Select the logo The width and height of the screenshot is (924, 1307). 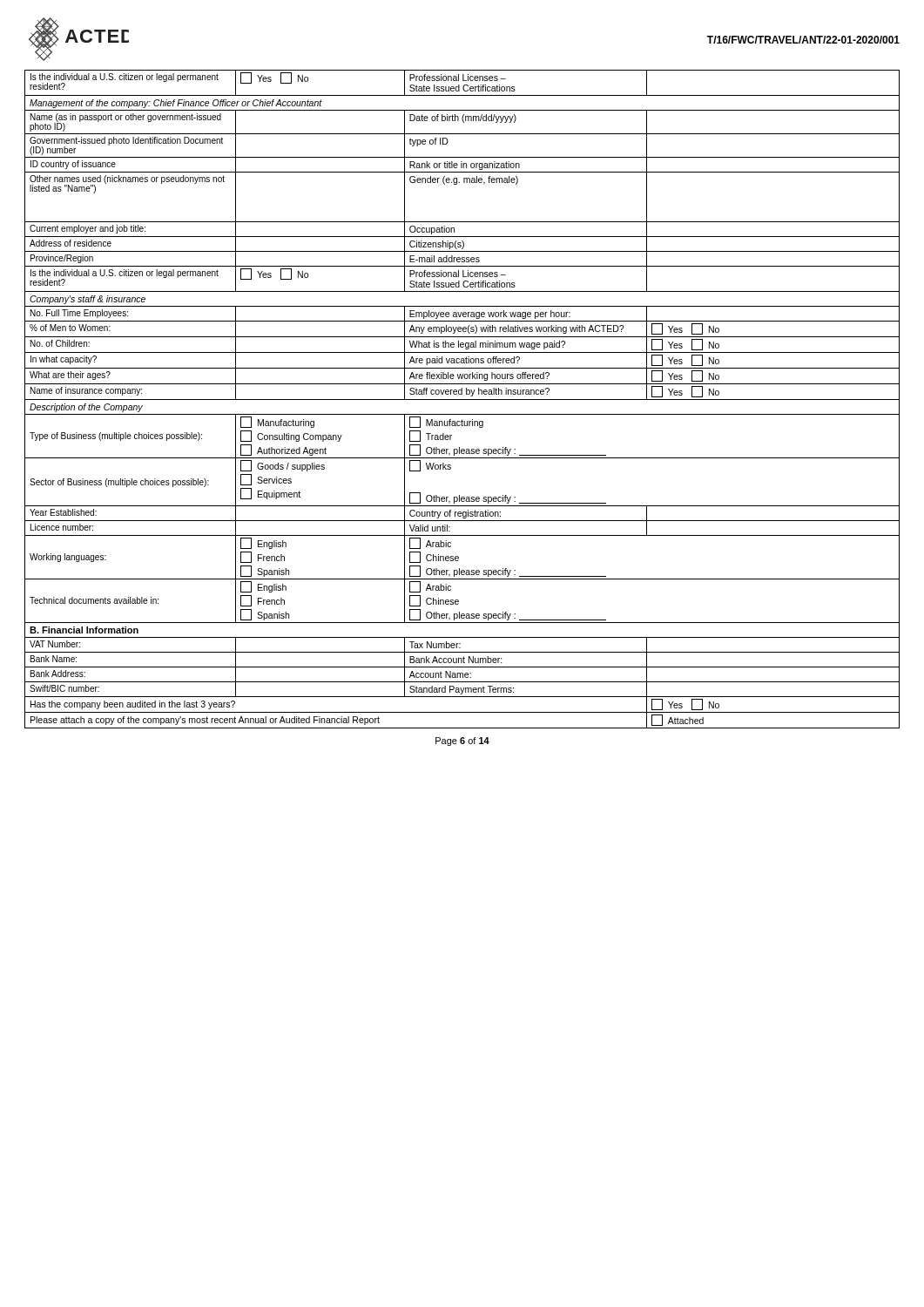point(77,40)
